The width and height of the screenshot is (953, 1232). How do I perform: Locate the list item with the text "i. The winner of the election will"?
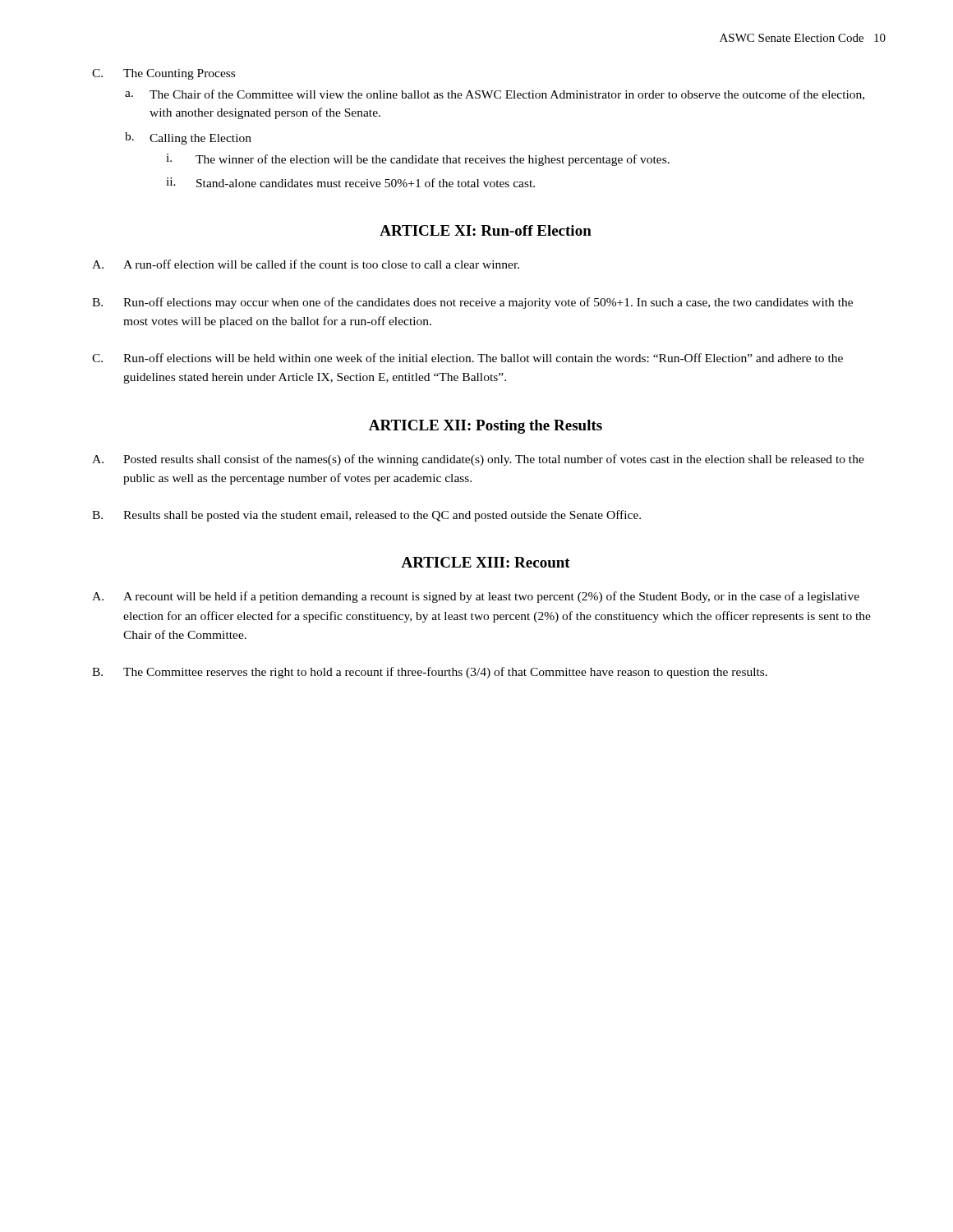(x=522, y=160)
